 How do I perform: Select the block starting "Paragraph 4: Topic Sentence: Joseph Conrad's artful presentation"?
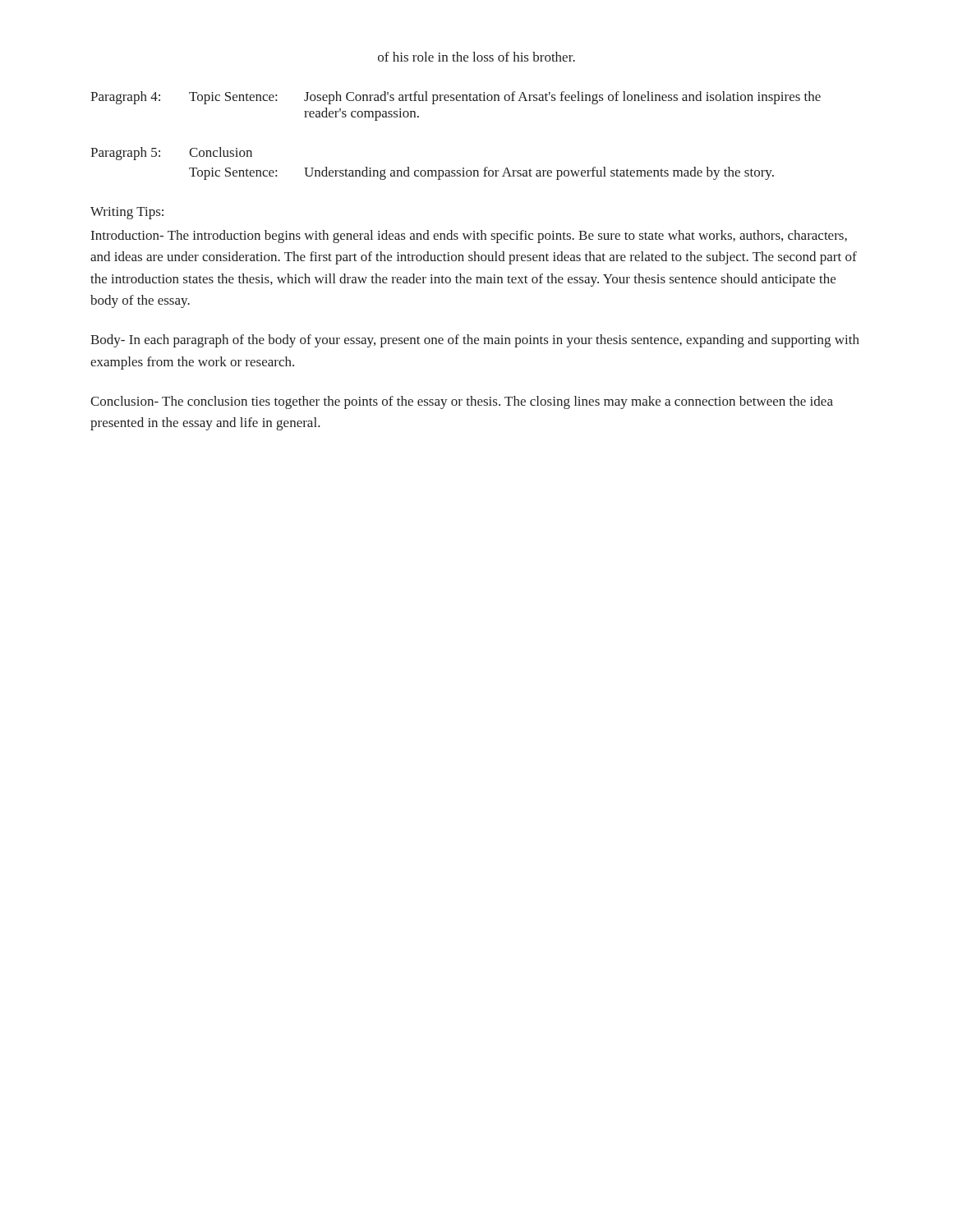[x=476, y=105]
